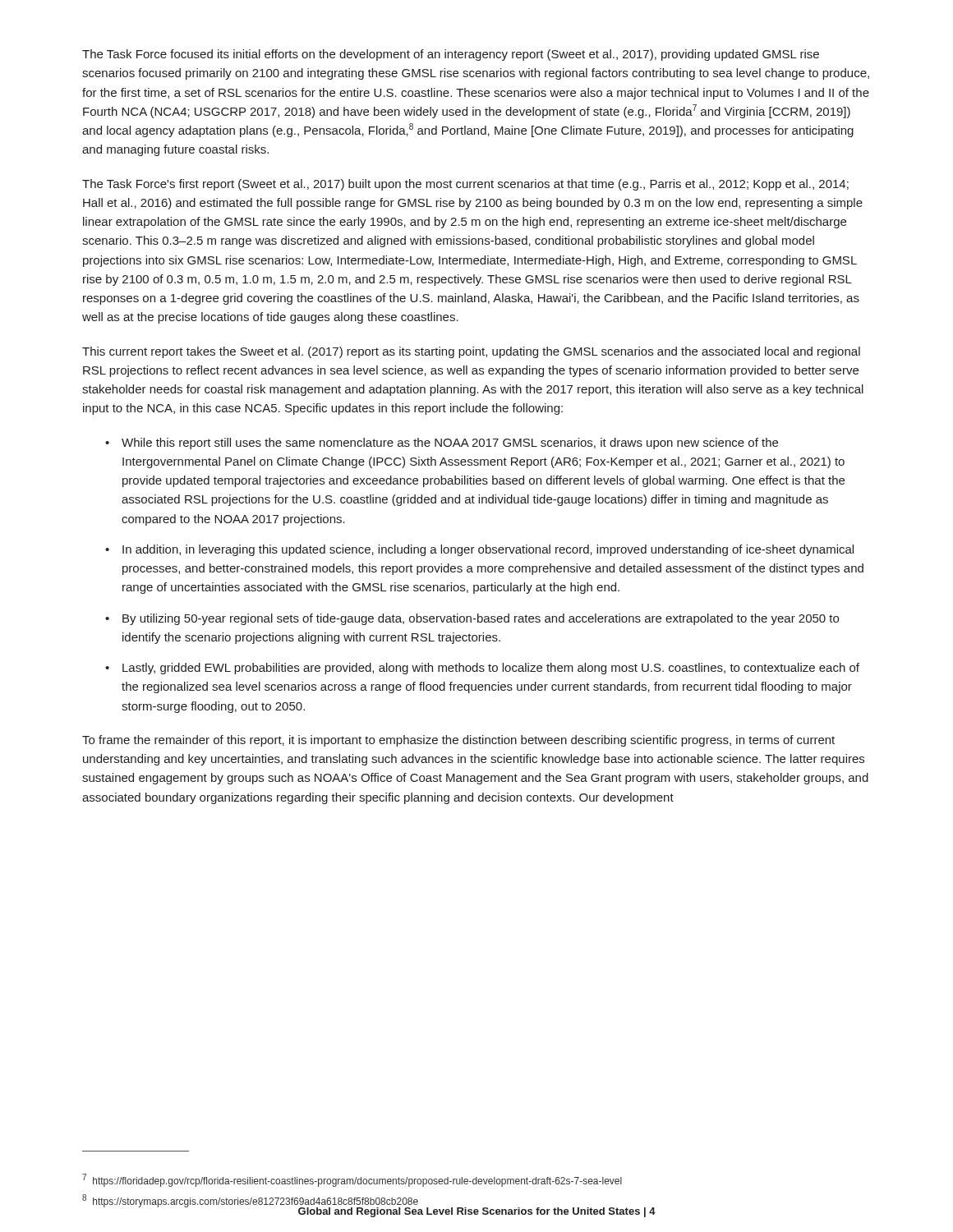
Task: Select the region starting "To frame the remainder of this report, it"
Action: pos(475,768)
